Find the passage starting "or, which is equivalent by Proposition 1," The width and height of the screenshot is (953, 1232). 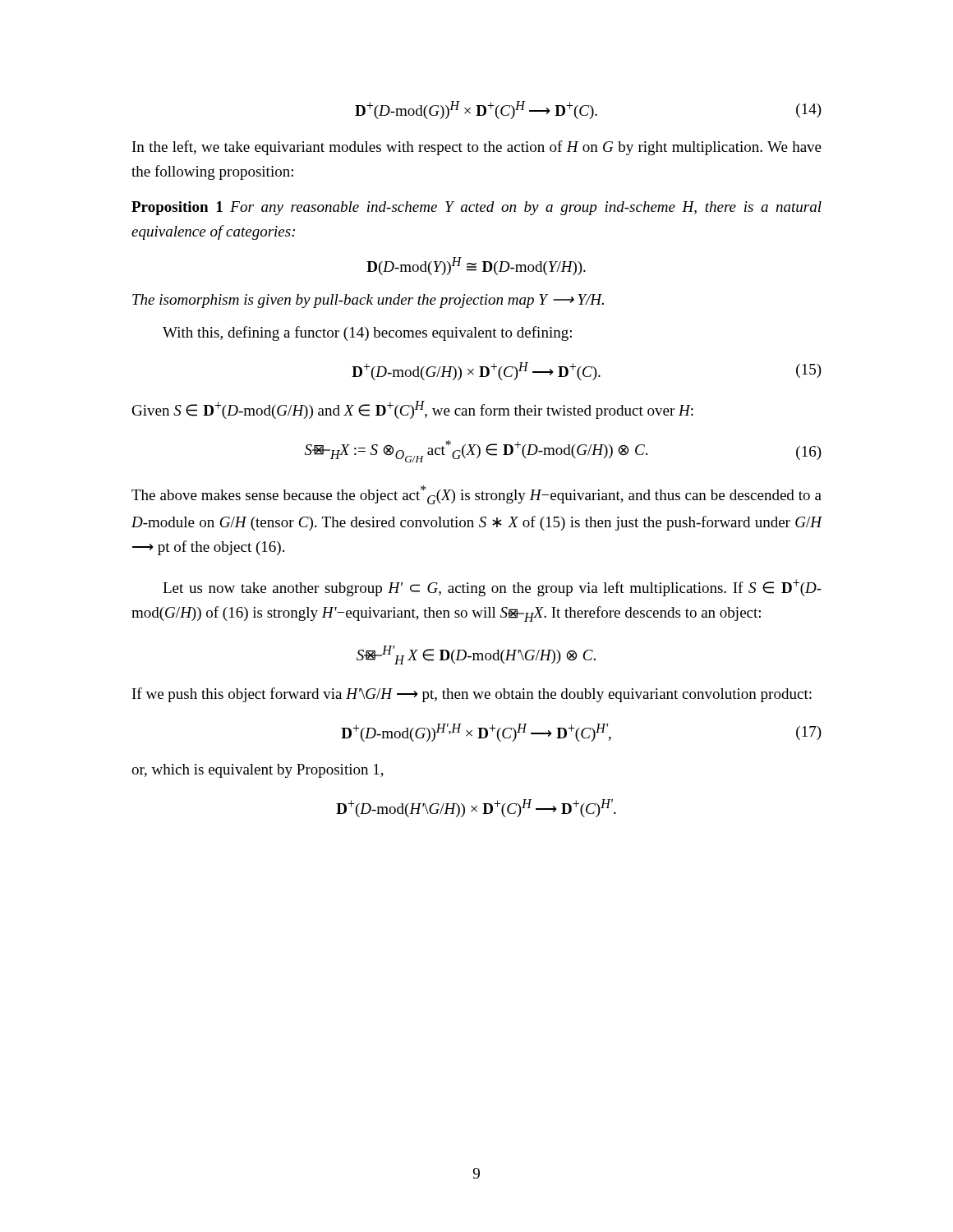[x=258, y=769]
